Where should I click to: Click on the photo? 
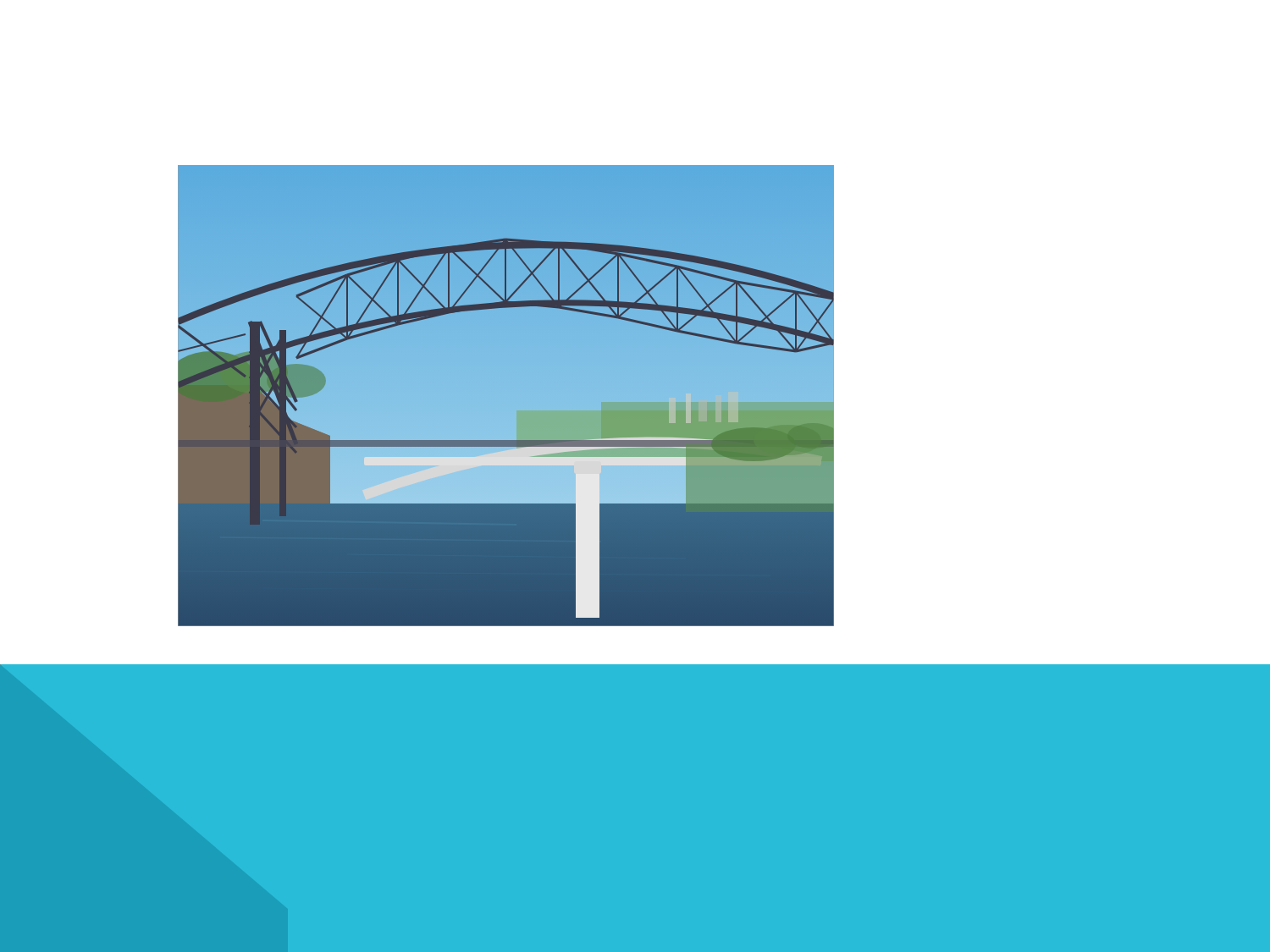click(506, 396)
